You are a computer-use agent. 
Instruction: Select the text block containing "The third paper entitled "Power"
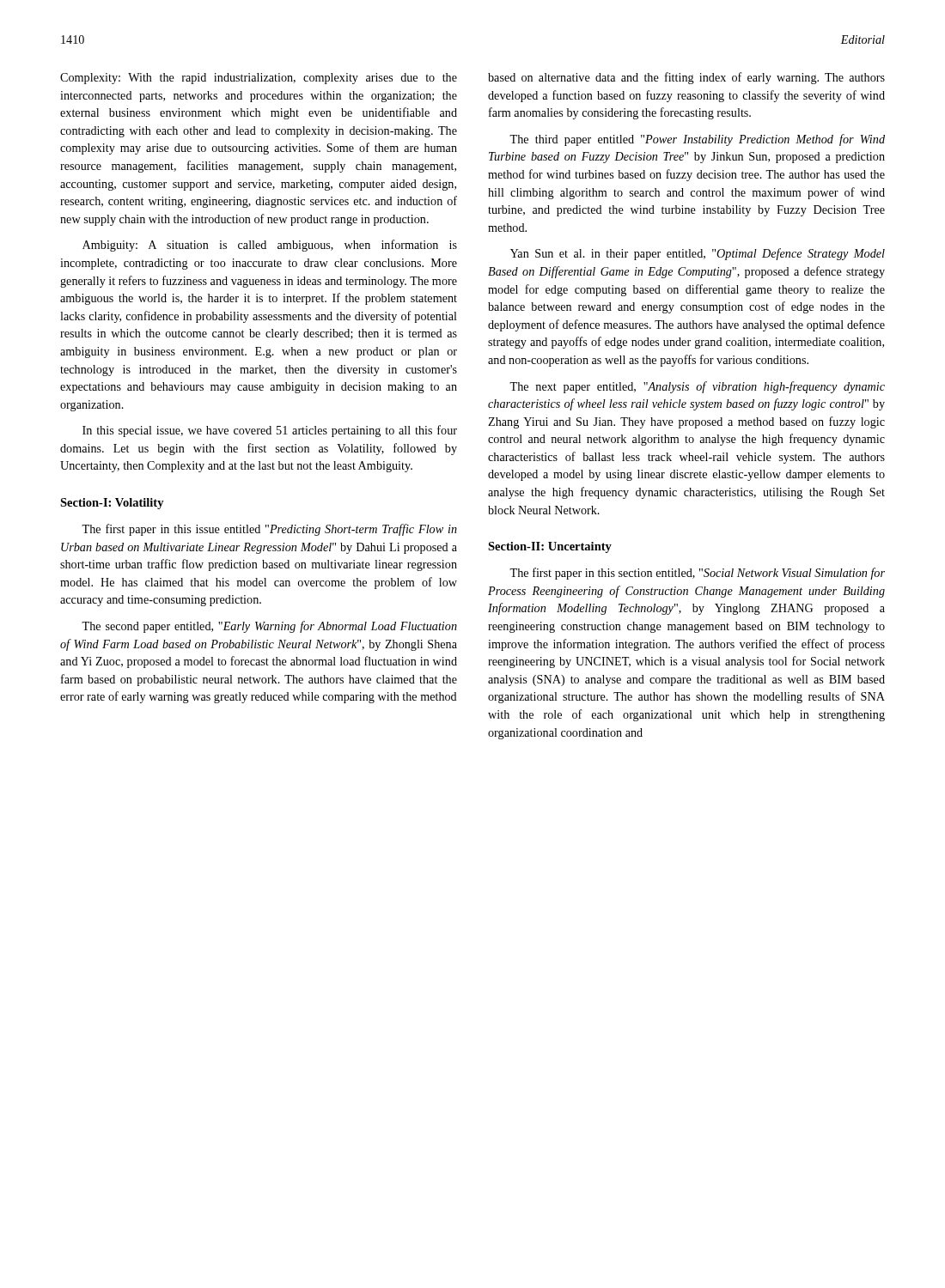tap(686, 183)
